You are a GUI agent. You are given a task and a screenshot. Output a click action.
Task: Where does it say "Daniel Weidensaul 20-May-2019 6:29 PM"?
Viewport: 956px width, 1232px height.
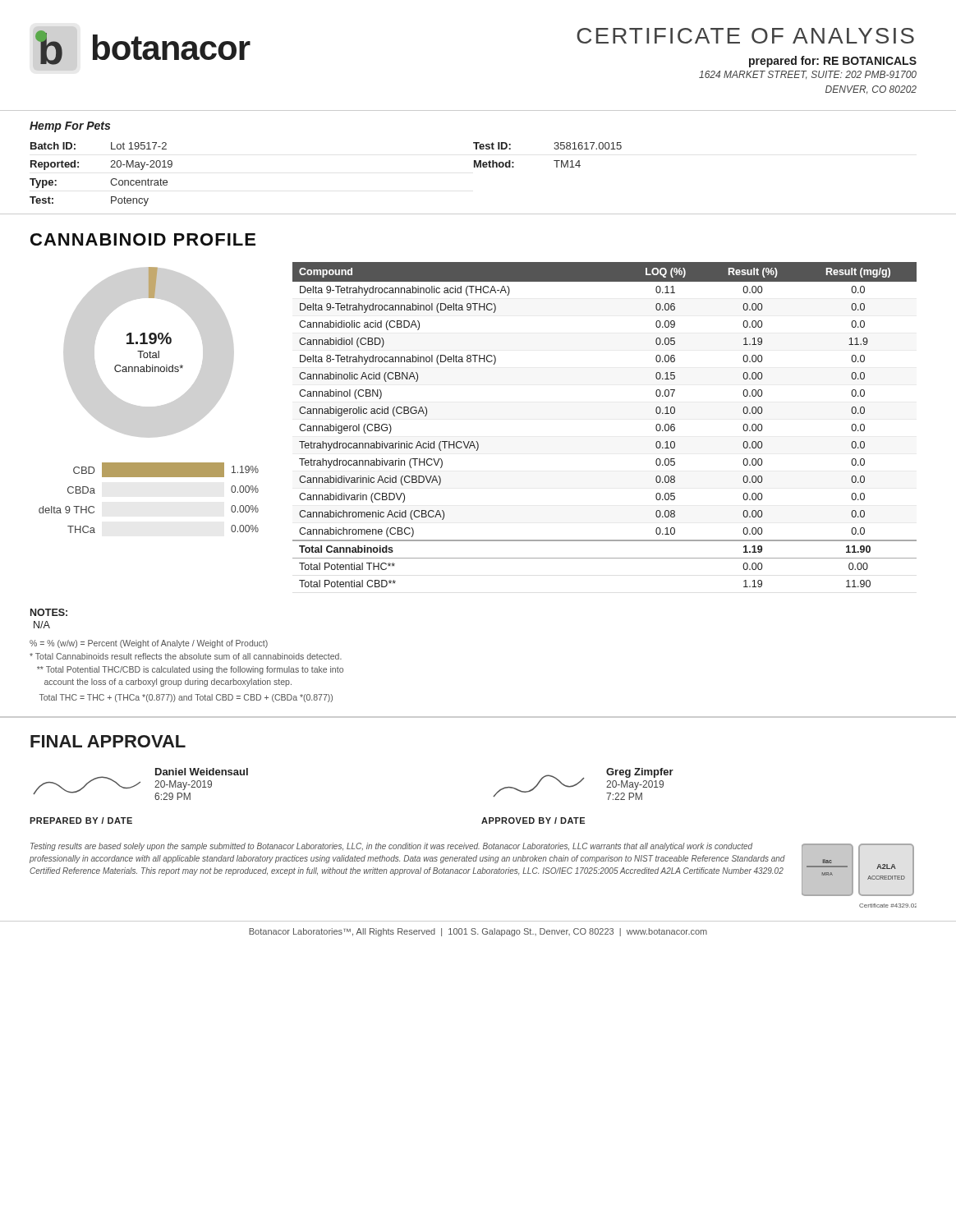[x=201, y=784]
